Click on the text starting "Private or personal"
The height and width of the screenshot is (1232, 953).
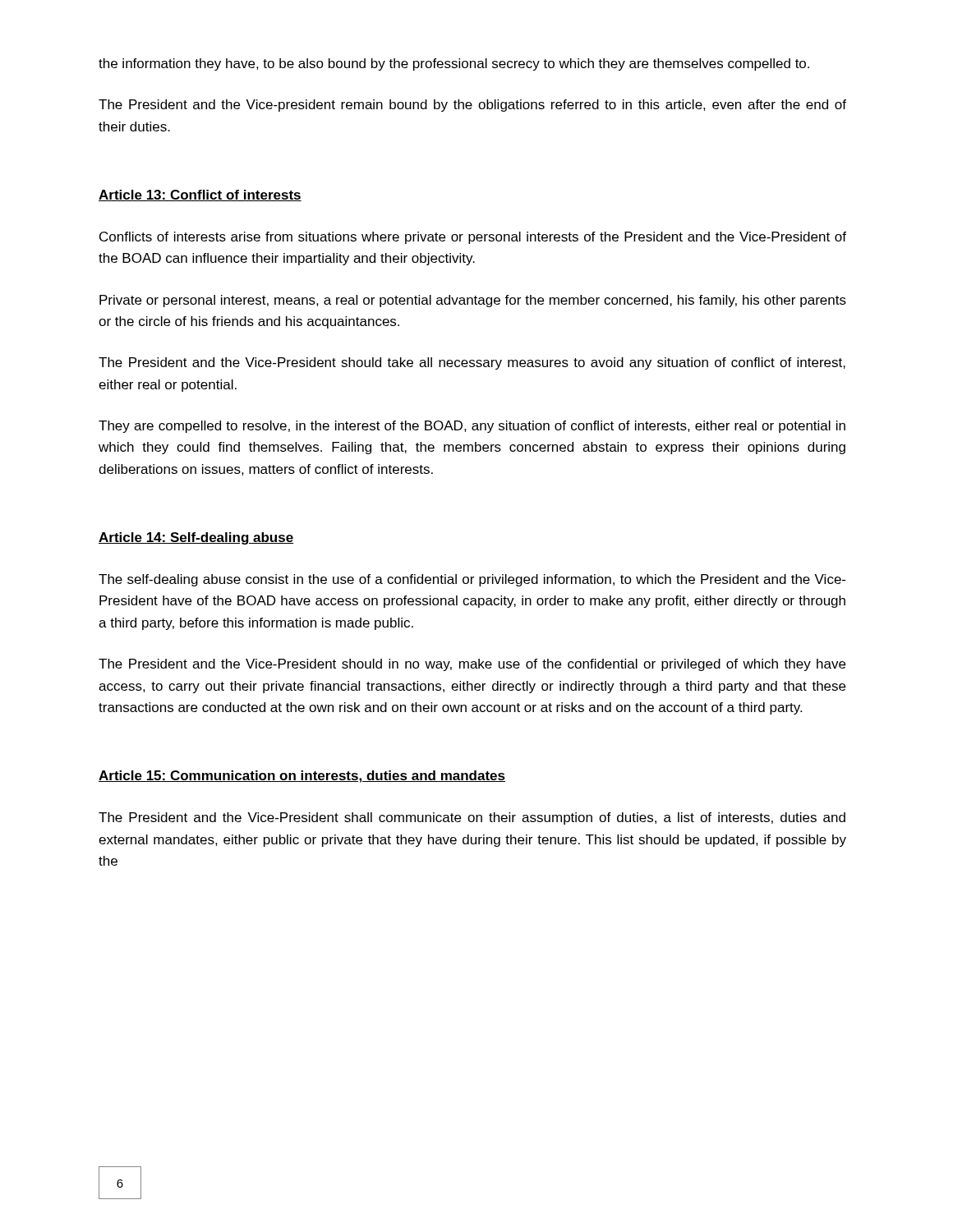[x=472, y=311]
